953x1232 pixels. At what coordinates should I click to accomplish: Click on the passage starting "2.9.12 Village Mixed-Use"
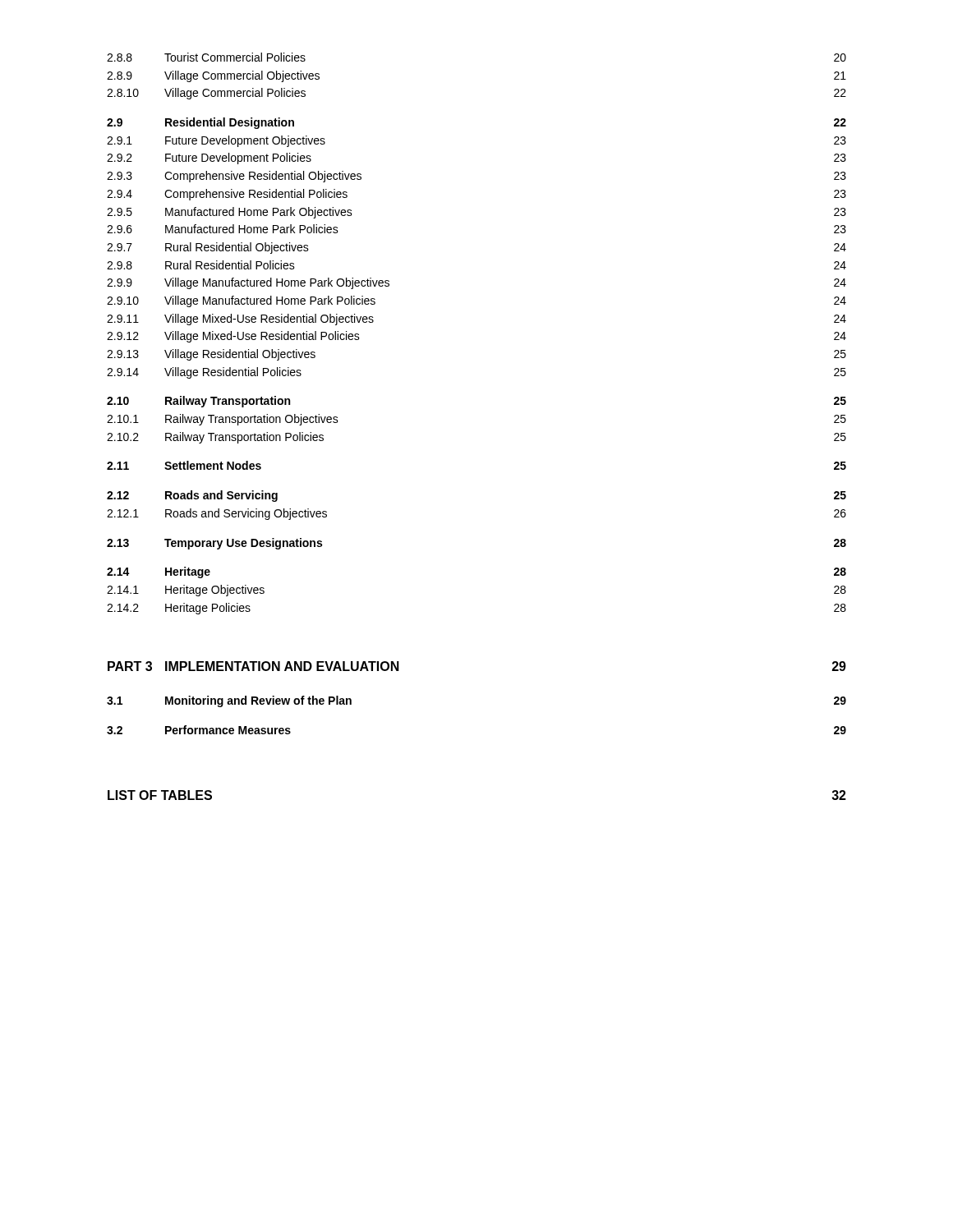click(120, 336)
